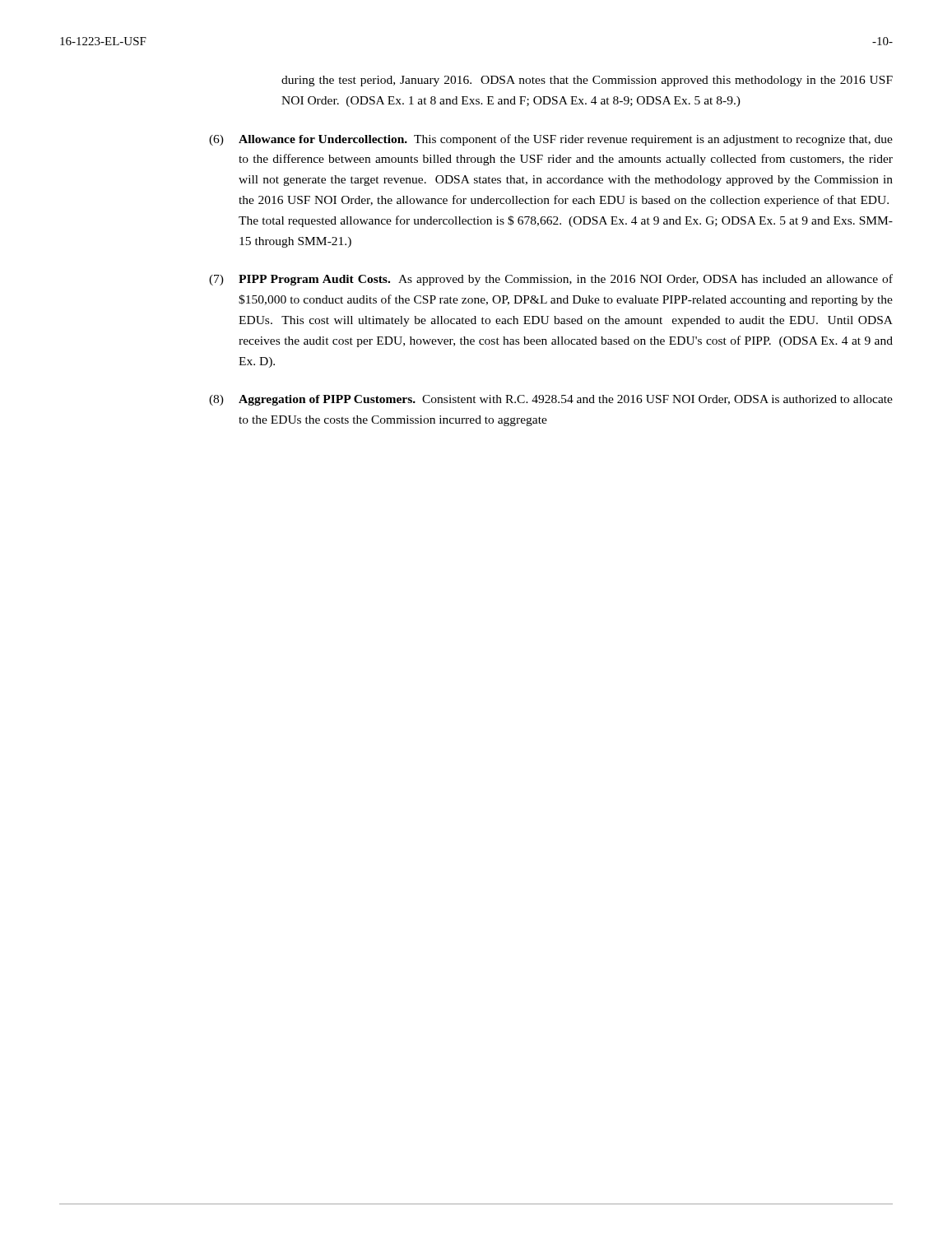Select the element starting "(6) Allowance for Undercollection. This"
This screenshot has height=1234, width=952.
tap(476, 190)
